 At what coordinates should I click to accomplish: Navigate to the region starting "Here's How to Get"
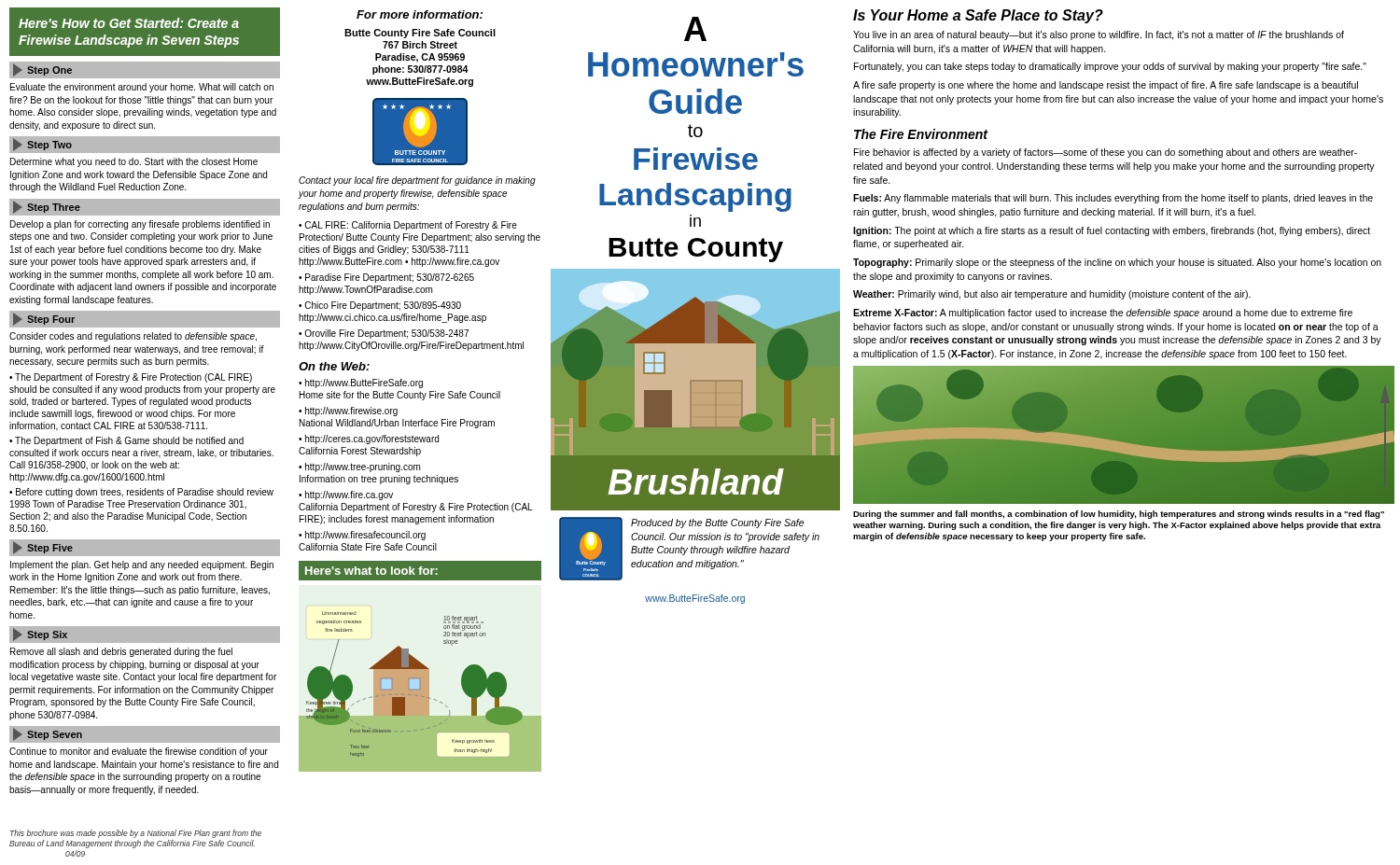tap(145, 32)
